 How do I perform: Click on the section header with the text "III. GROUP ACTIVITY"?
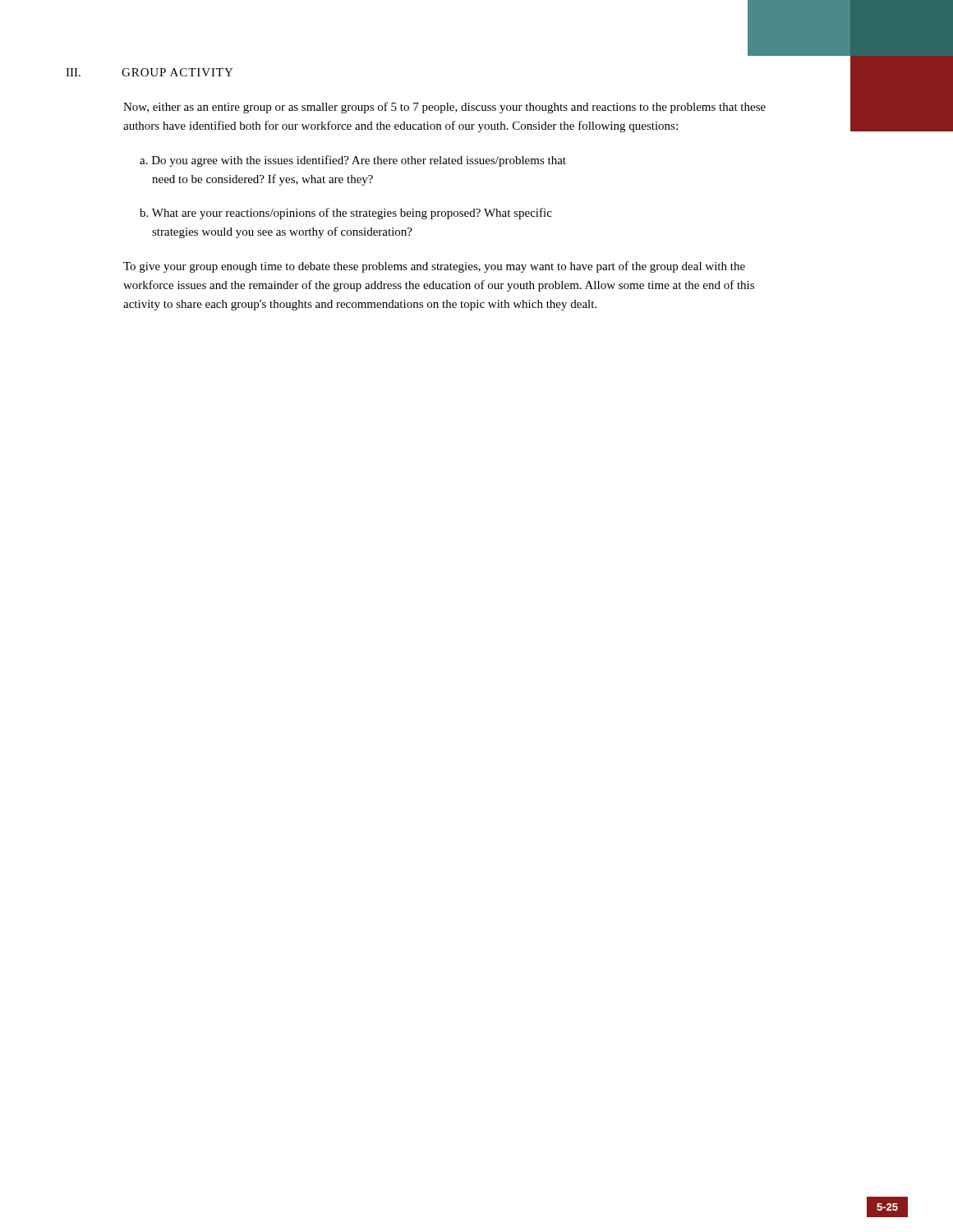pyautogui.click(x=150, y=73)
